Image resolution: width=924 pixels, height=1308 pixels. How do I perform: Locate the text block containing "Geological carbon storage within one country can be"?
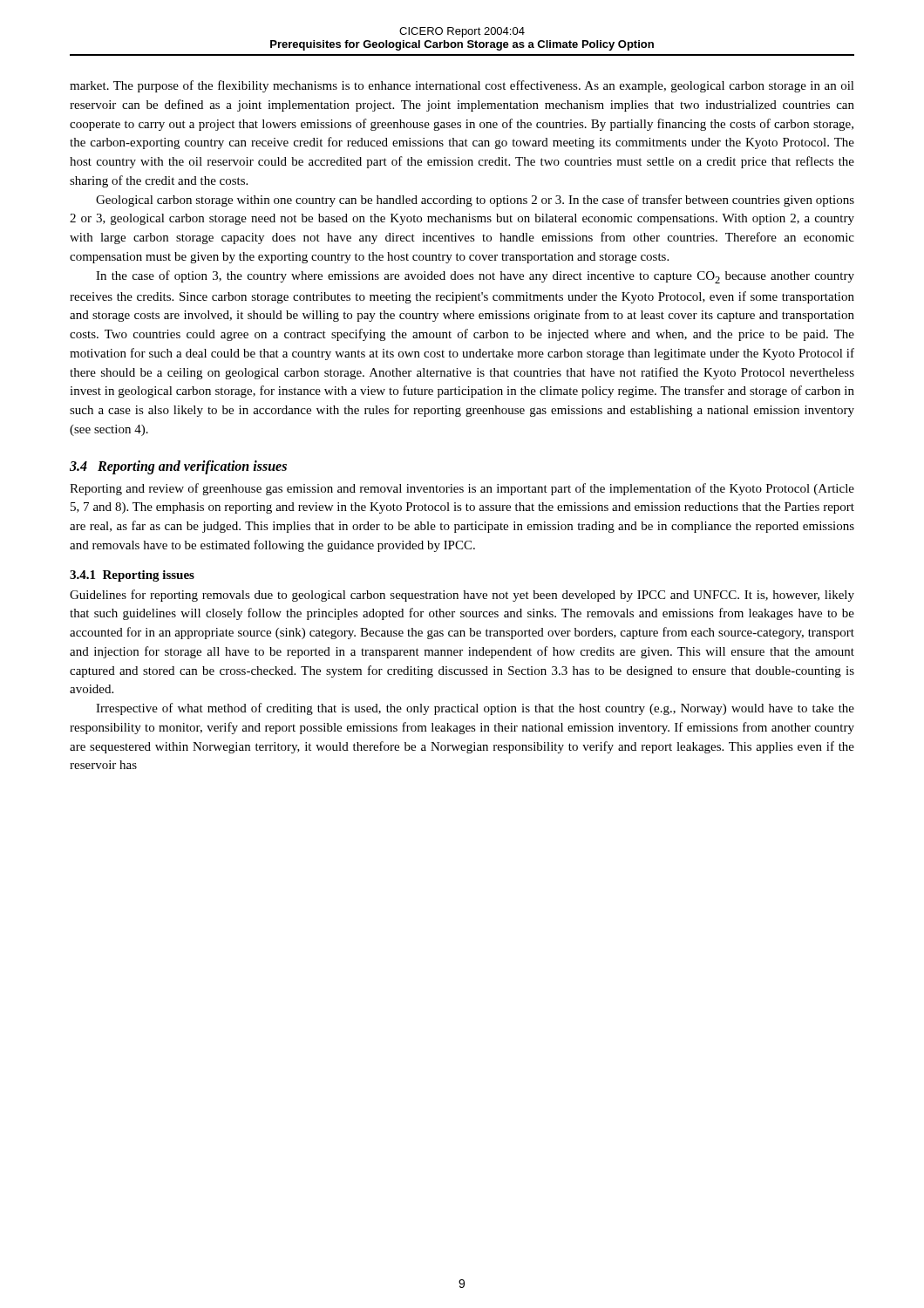(462, 228)
